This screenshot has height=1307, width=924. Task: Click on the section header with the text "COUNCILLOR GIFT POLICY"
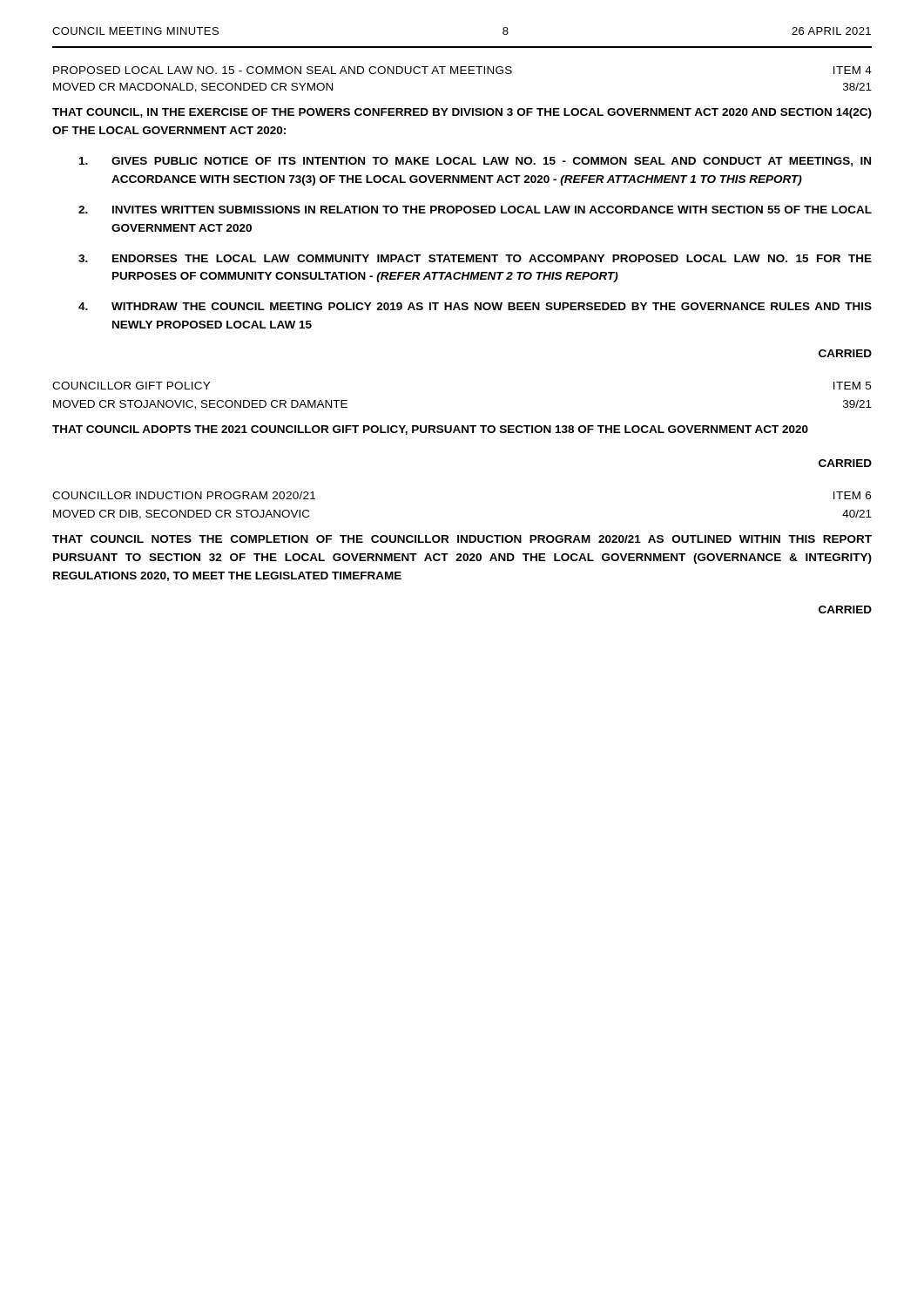[127, 386]
